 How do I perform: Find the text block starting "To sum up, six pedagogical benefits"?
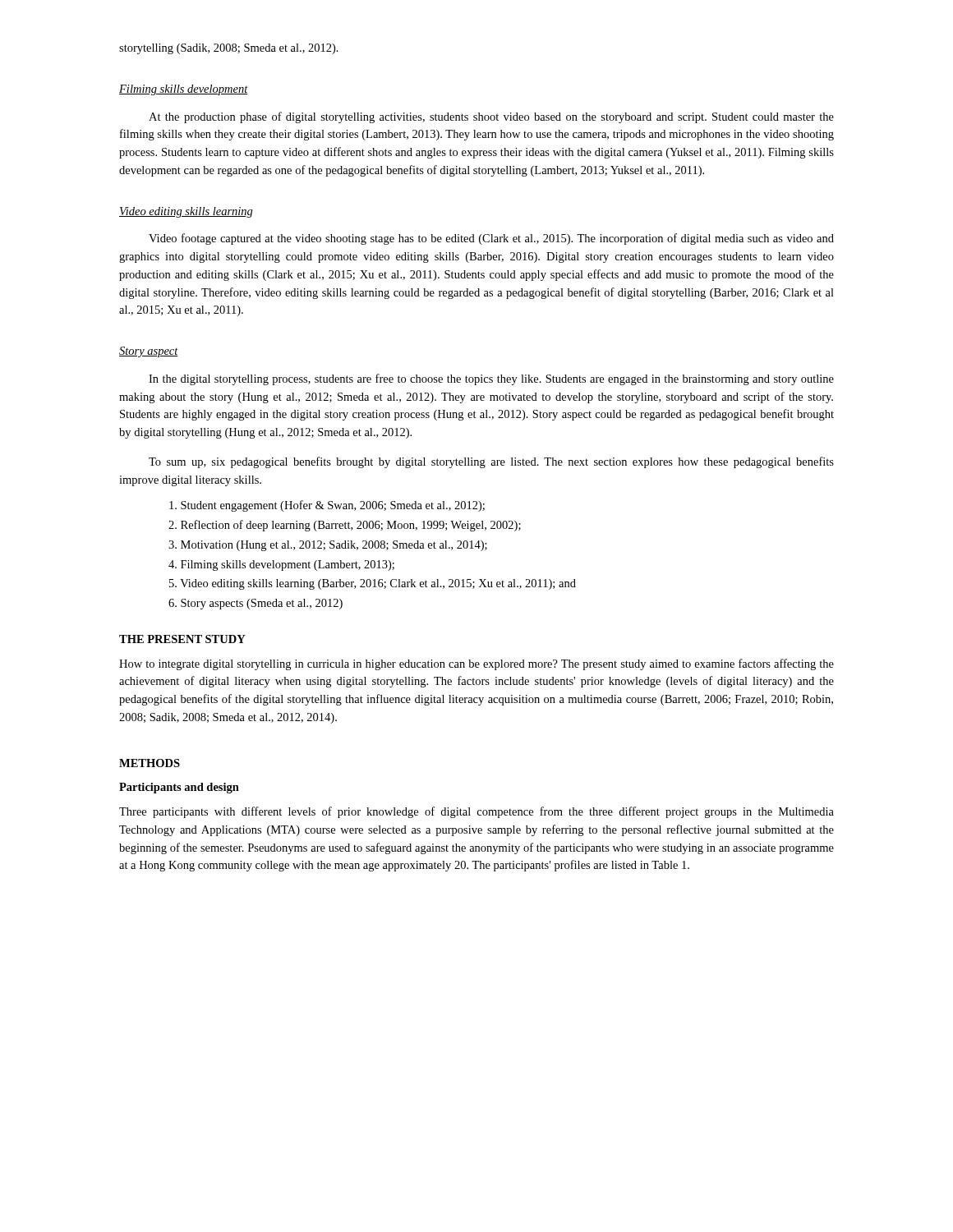pos(476,471)
